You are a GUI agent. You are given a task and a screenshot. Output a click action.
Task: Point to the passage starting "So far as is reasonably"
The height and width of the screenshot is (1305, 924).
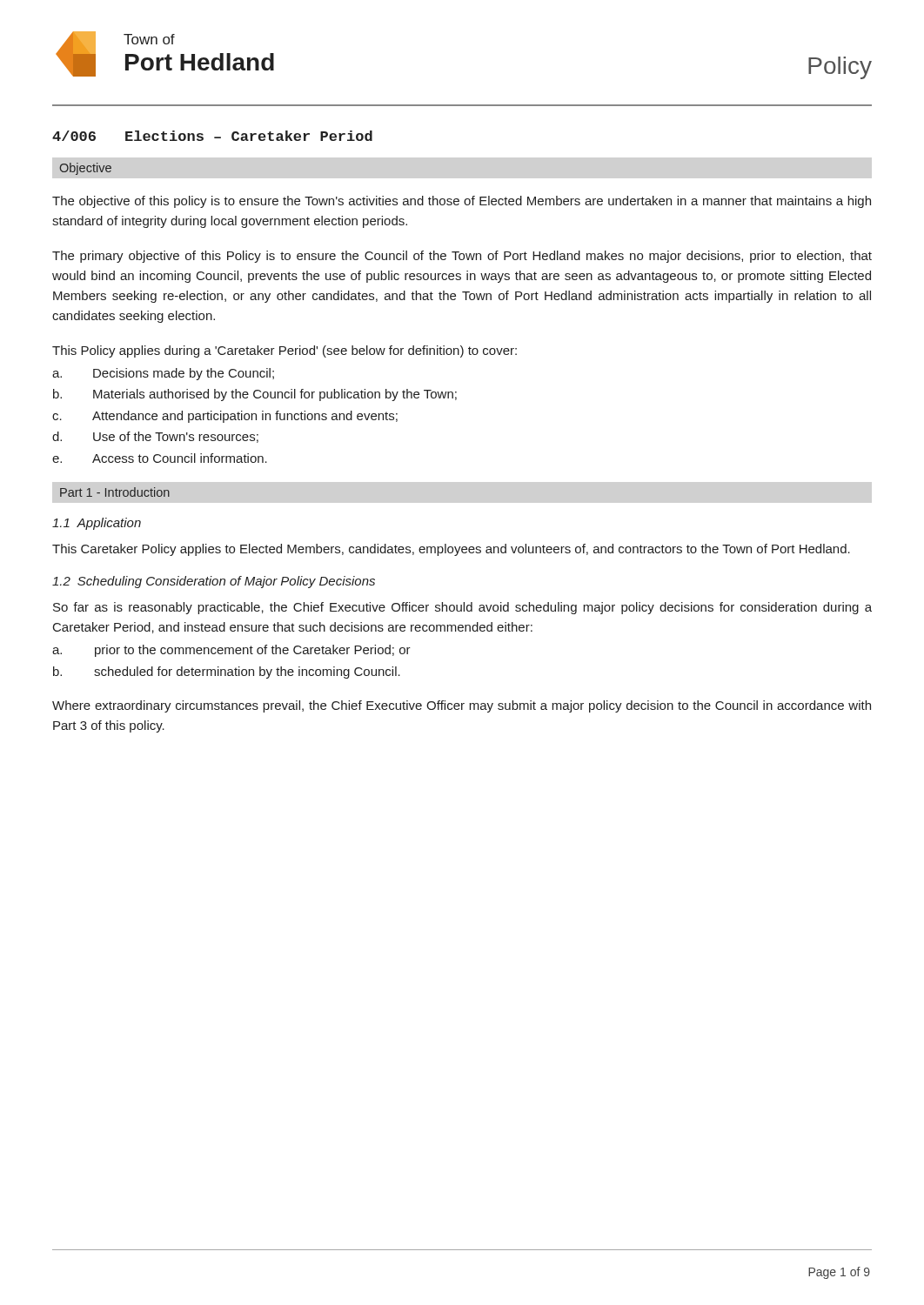[x=462, y=616]
